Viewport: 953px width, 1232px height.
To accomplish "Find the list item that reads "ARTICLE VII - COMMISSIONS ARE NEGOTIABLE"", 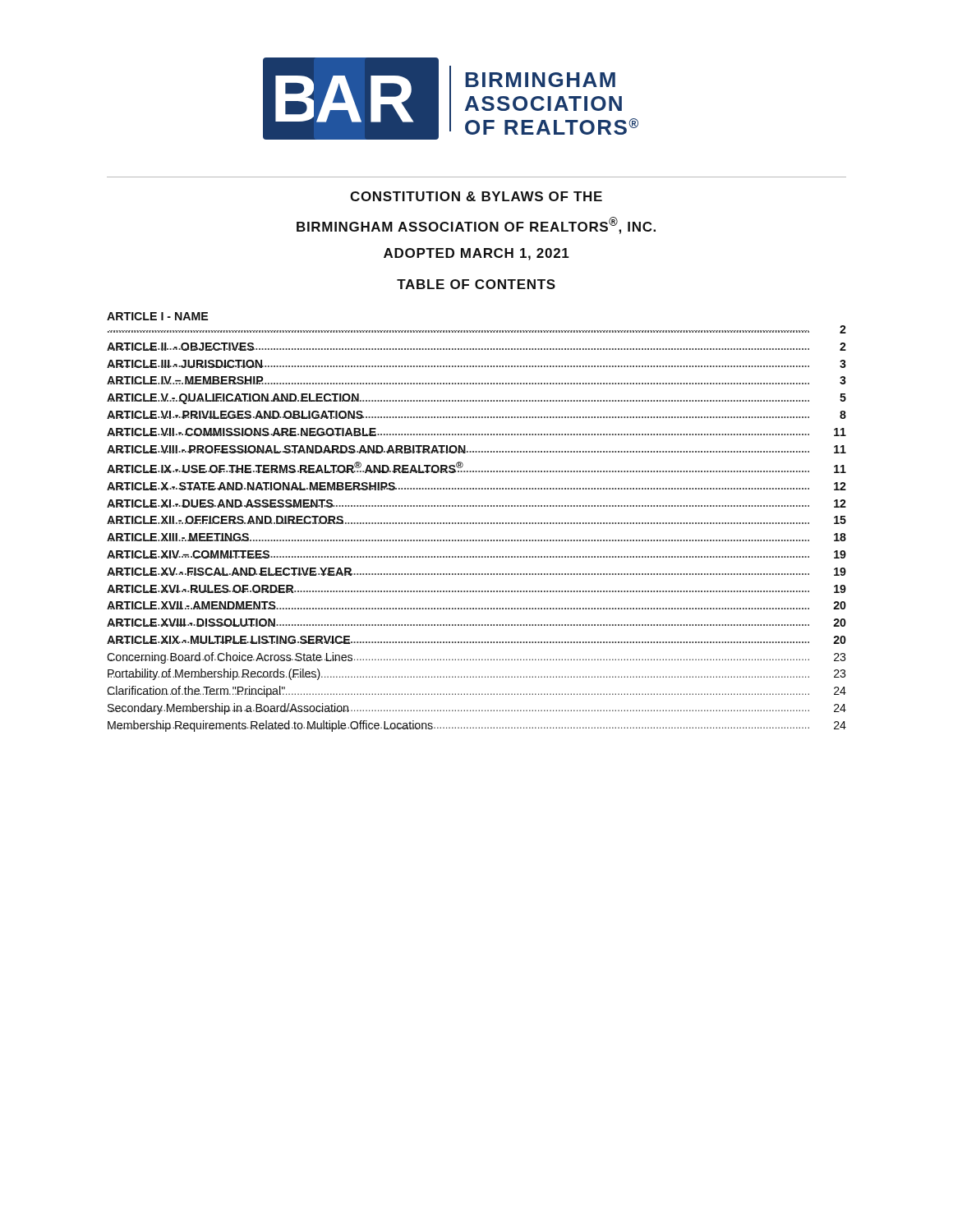I will [476, 432].
